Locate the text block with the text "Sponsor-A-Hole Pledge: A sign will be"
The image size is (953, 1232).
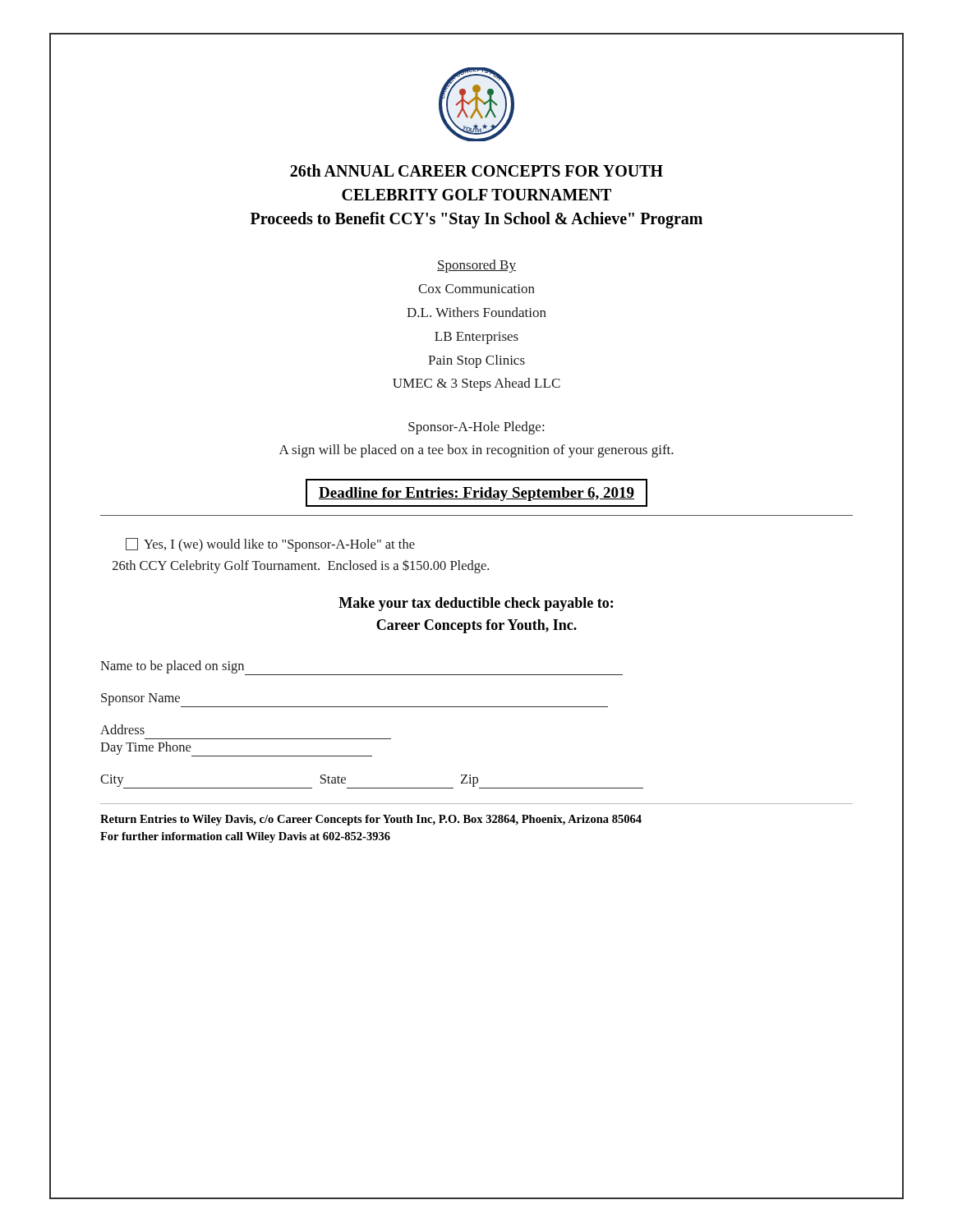(x=476, y=438)
